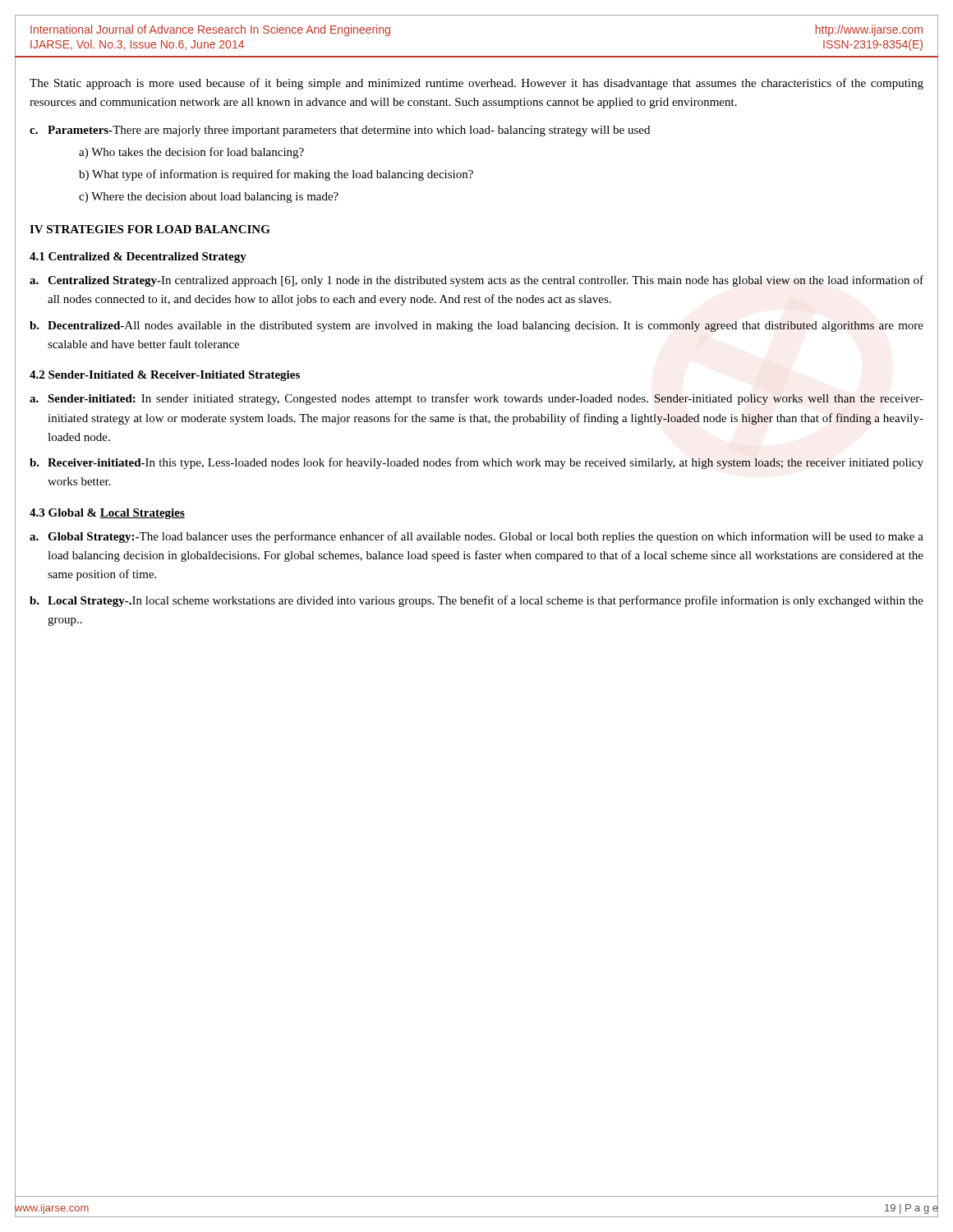The image size is (953, 1232).
Task: Click on the region starting "b. Local Strategy-.In local scheme workstations are divided"
Action: 476,610
